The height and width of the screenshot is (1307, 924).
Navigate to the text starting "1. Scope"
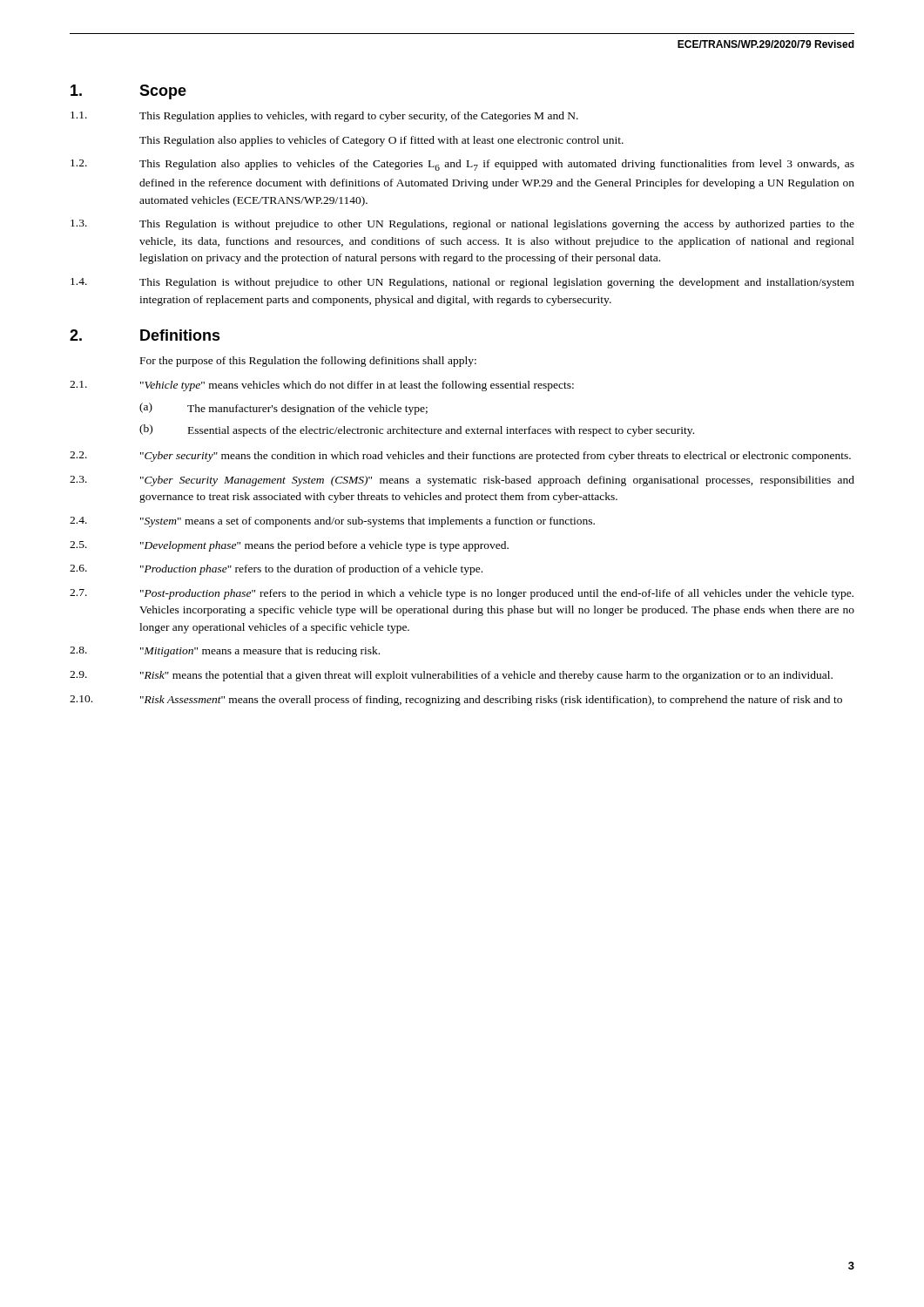tap(128, 91)
